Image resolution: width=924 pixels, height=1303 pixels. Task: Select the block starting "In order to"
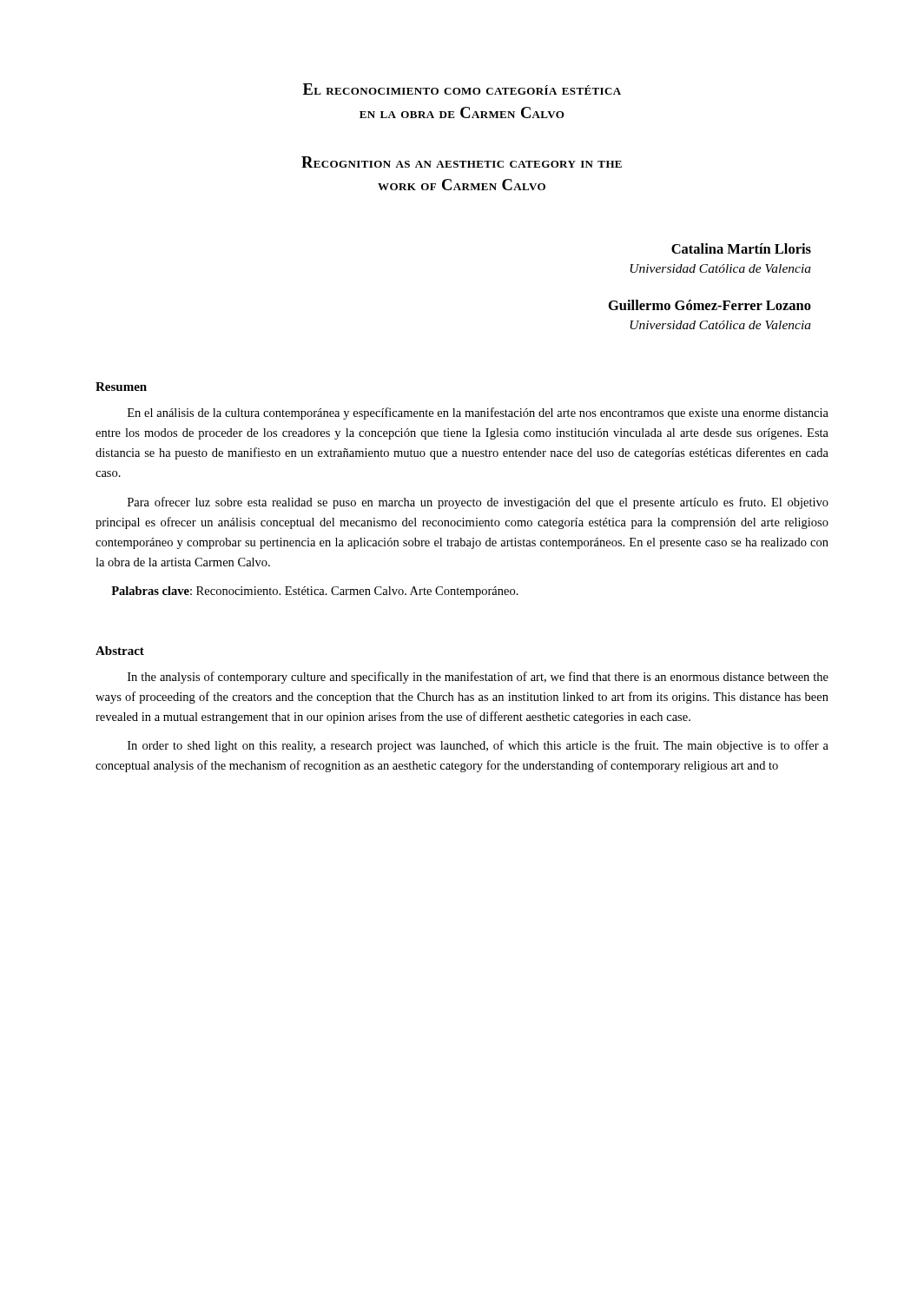pyautogui.click(x=462, y=755)
